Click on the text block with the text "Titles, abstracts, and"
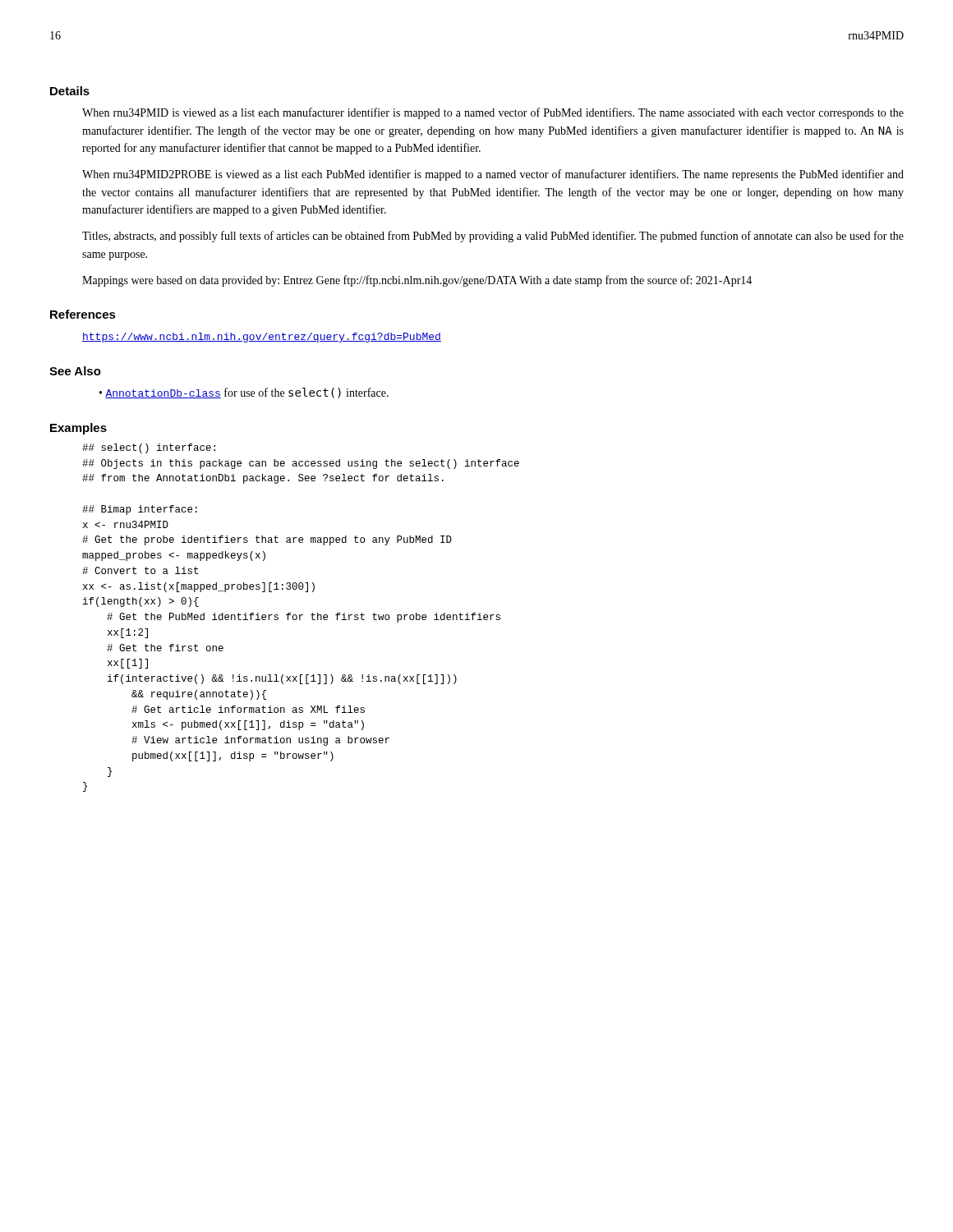This screenshot has height=1232, width=953. 493,245
